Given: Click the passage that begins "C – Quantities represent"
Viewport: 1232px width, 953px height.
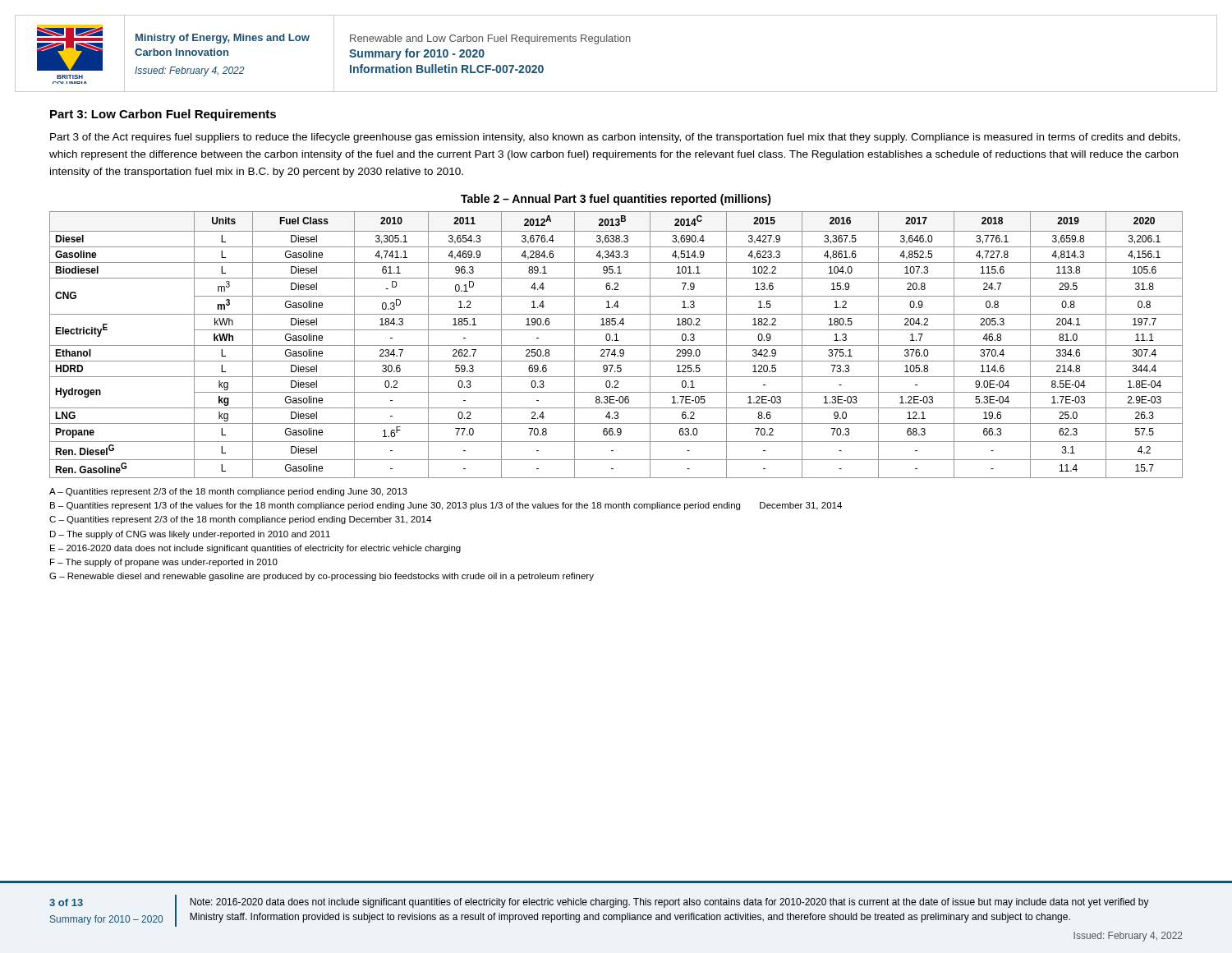Looking at the screenshot, I should [240, 519].
